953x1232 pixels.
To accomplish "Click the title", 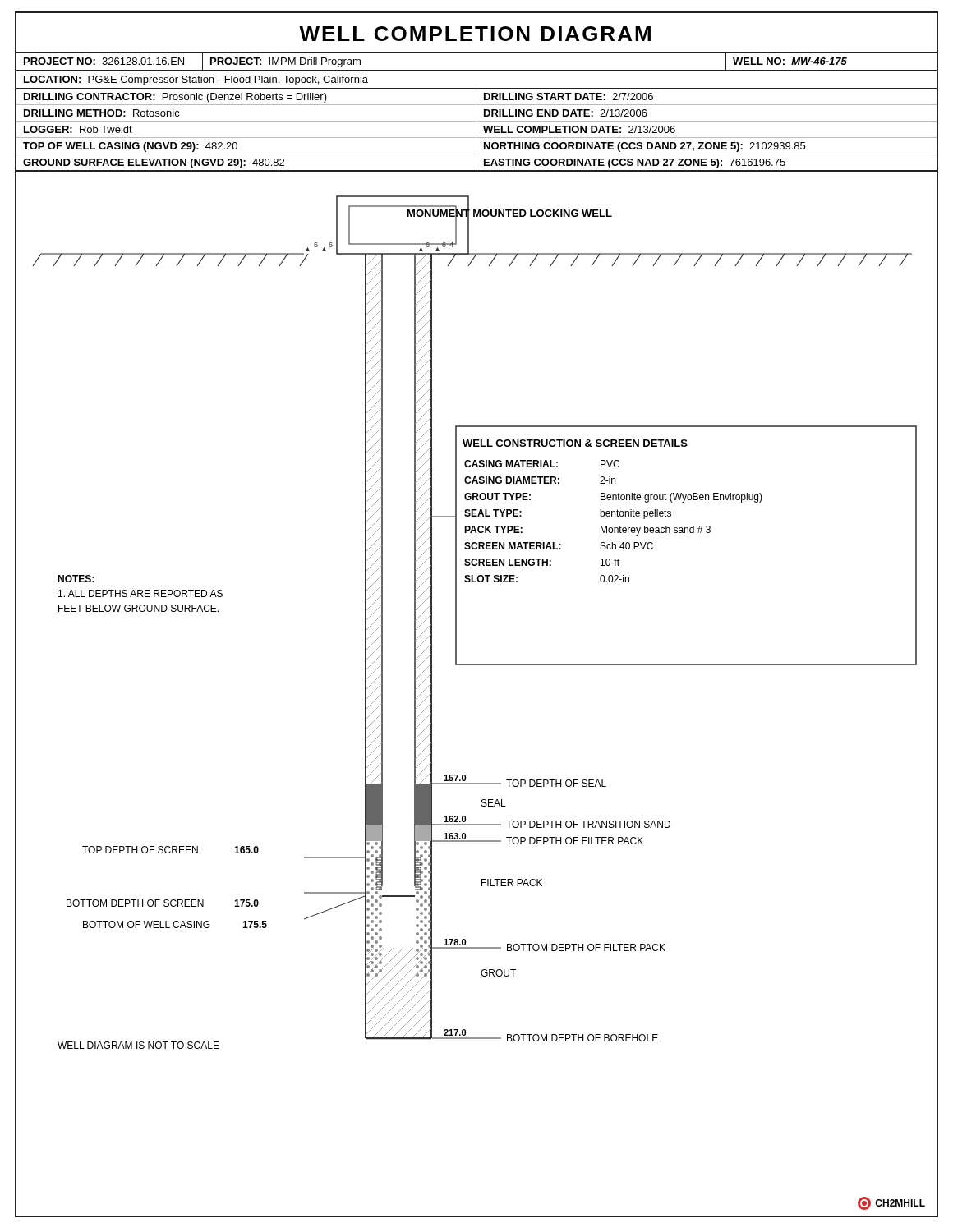I will 476,34.
